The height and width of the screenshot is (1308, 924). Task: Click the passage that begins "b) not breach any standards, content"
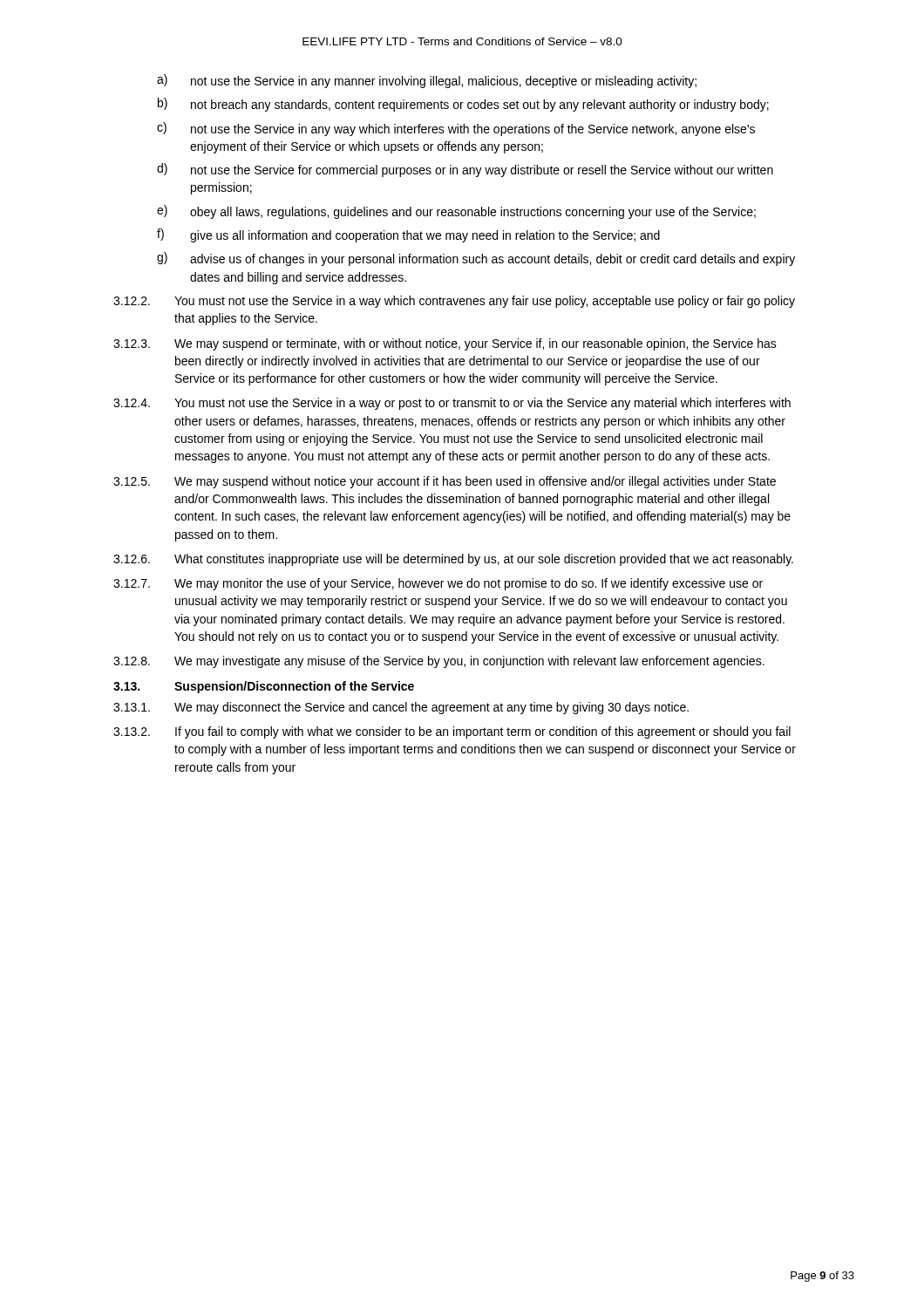[479, 105]
